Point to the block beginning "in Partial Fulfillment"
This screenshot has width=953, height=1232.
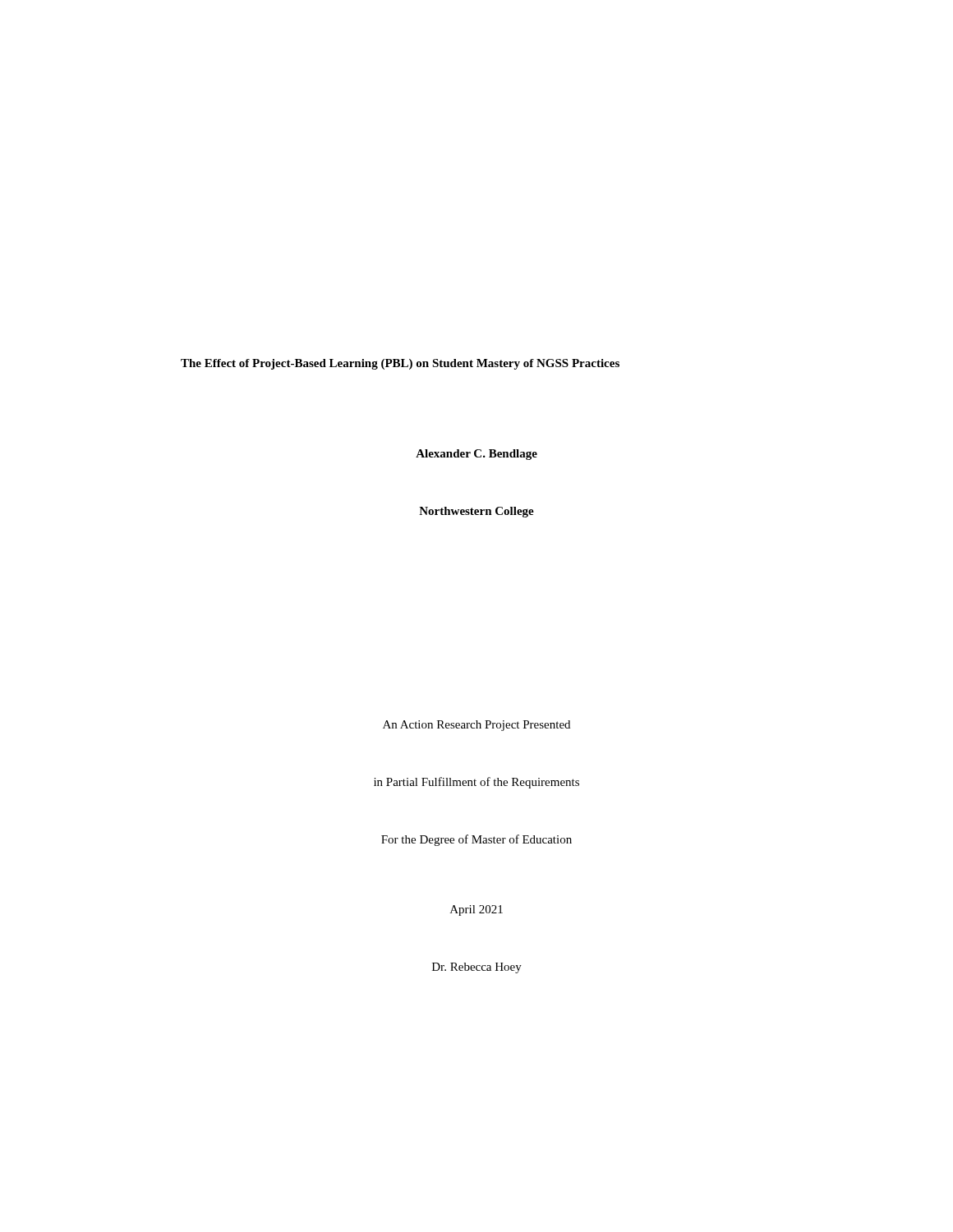[476, 782]
